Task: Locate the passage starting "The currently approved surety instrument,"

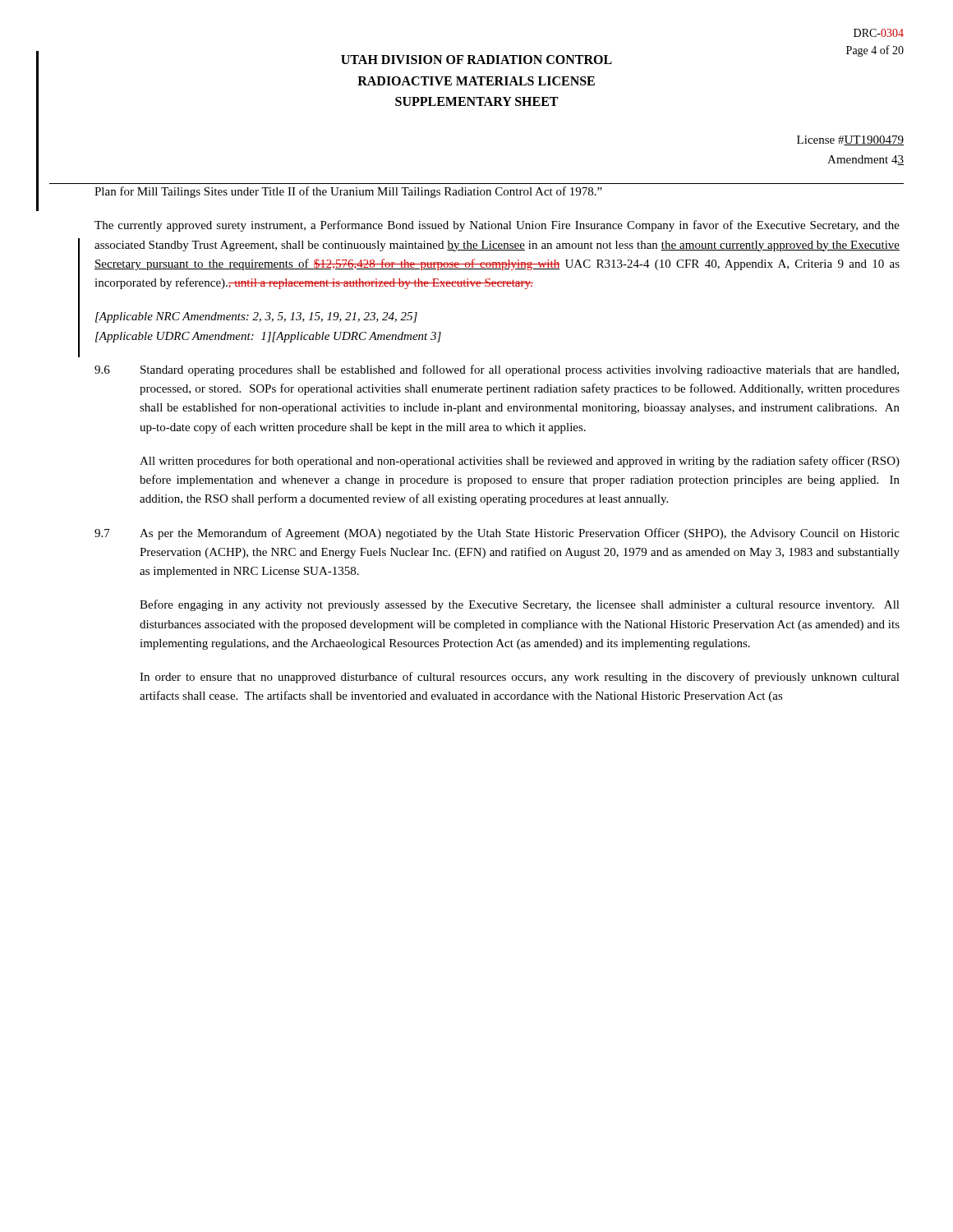Action: [x=497, y=254]
